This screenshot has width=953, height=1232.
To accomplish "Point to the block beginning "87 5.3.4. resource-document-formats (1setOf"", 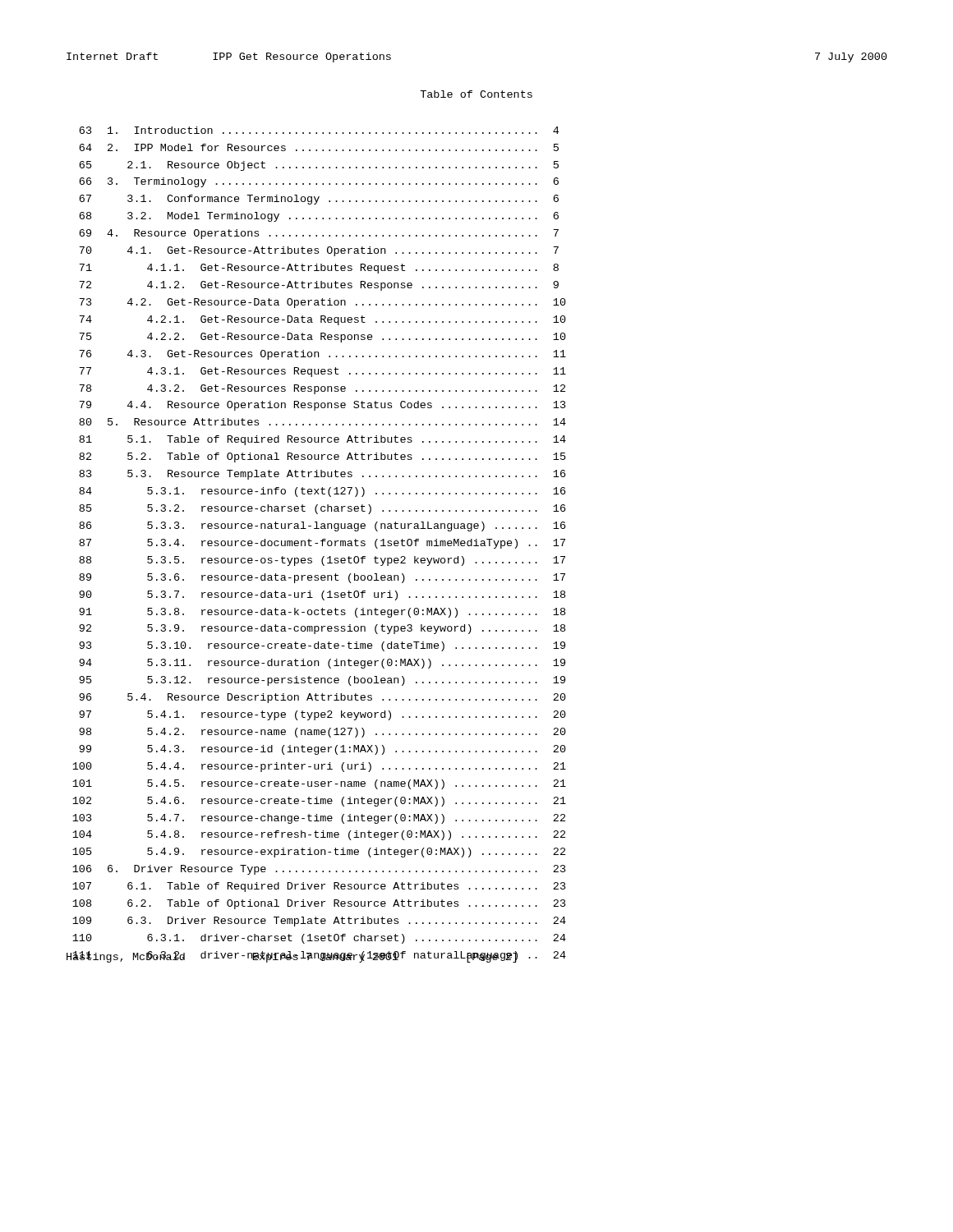I will (316, 544).
